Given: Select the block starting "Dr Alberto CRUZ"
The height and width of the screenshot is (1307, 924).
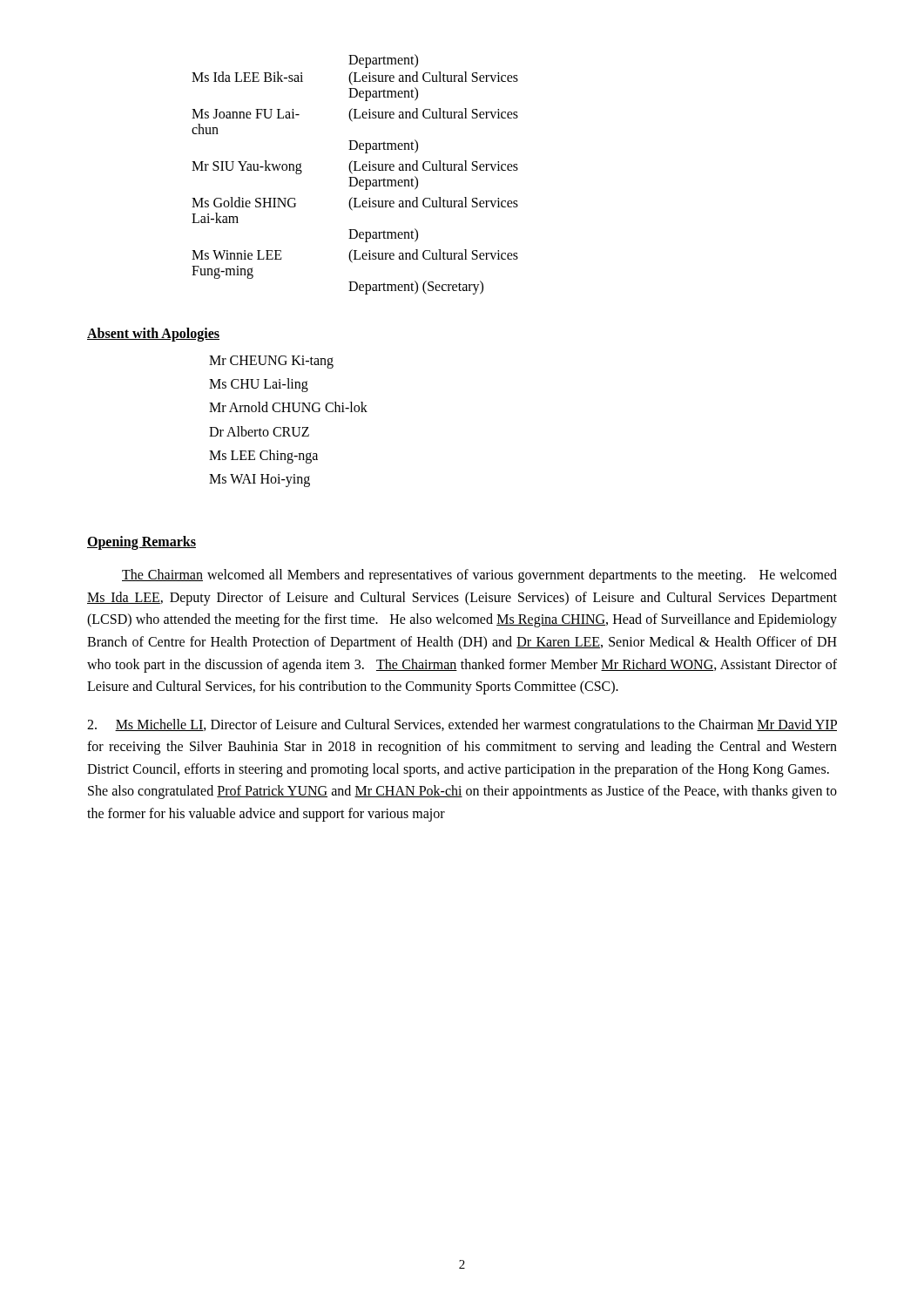Looking at the screenshot, I should pyautogui.click(x=259, y=431).
